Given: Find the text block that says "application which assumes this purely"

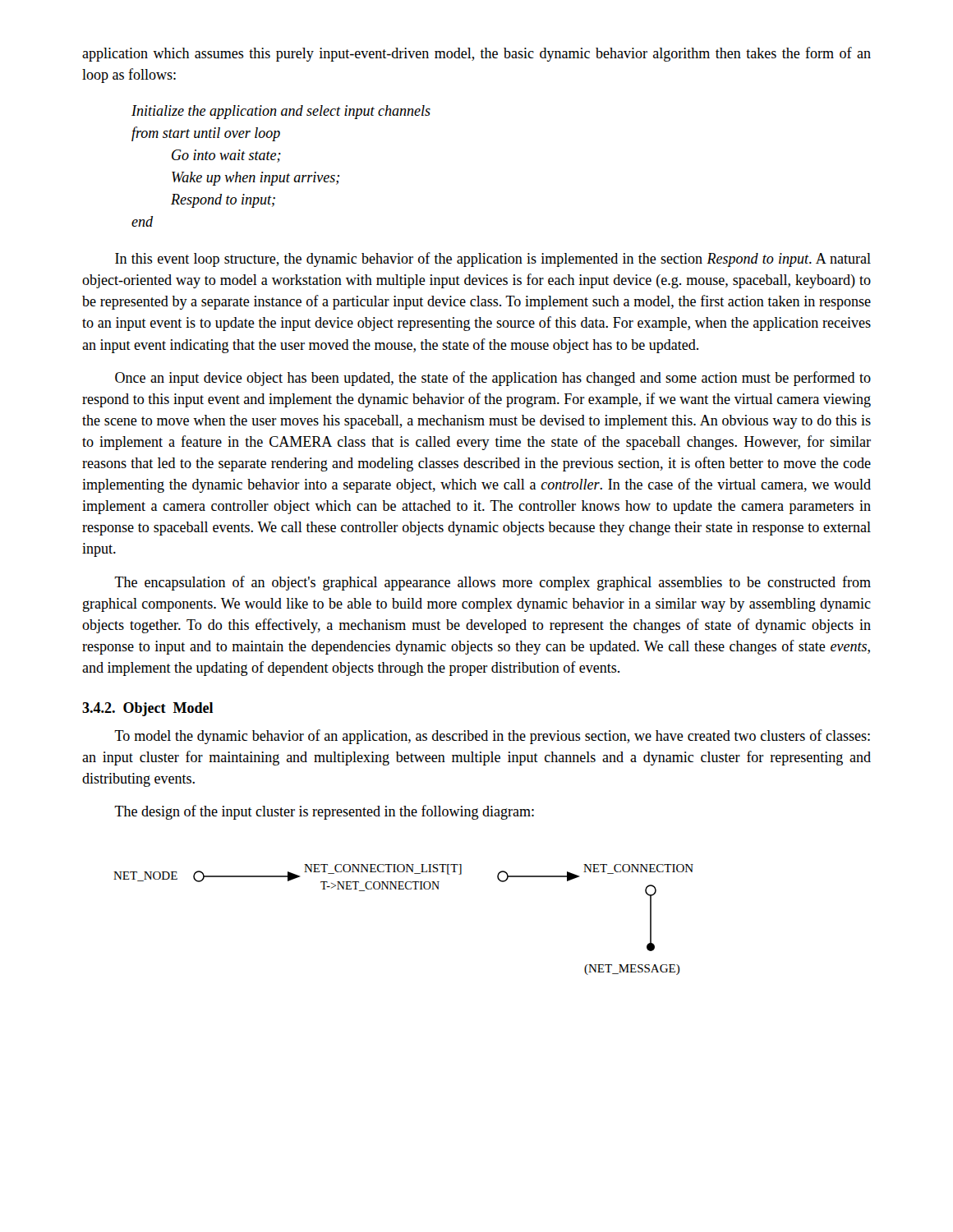Looking at the screenshot, I should [476, 64].
